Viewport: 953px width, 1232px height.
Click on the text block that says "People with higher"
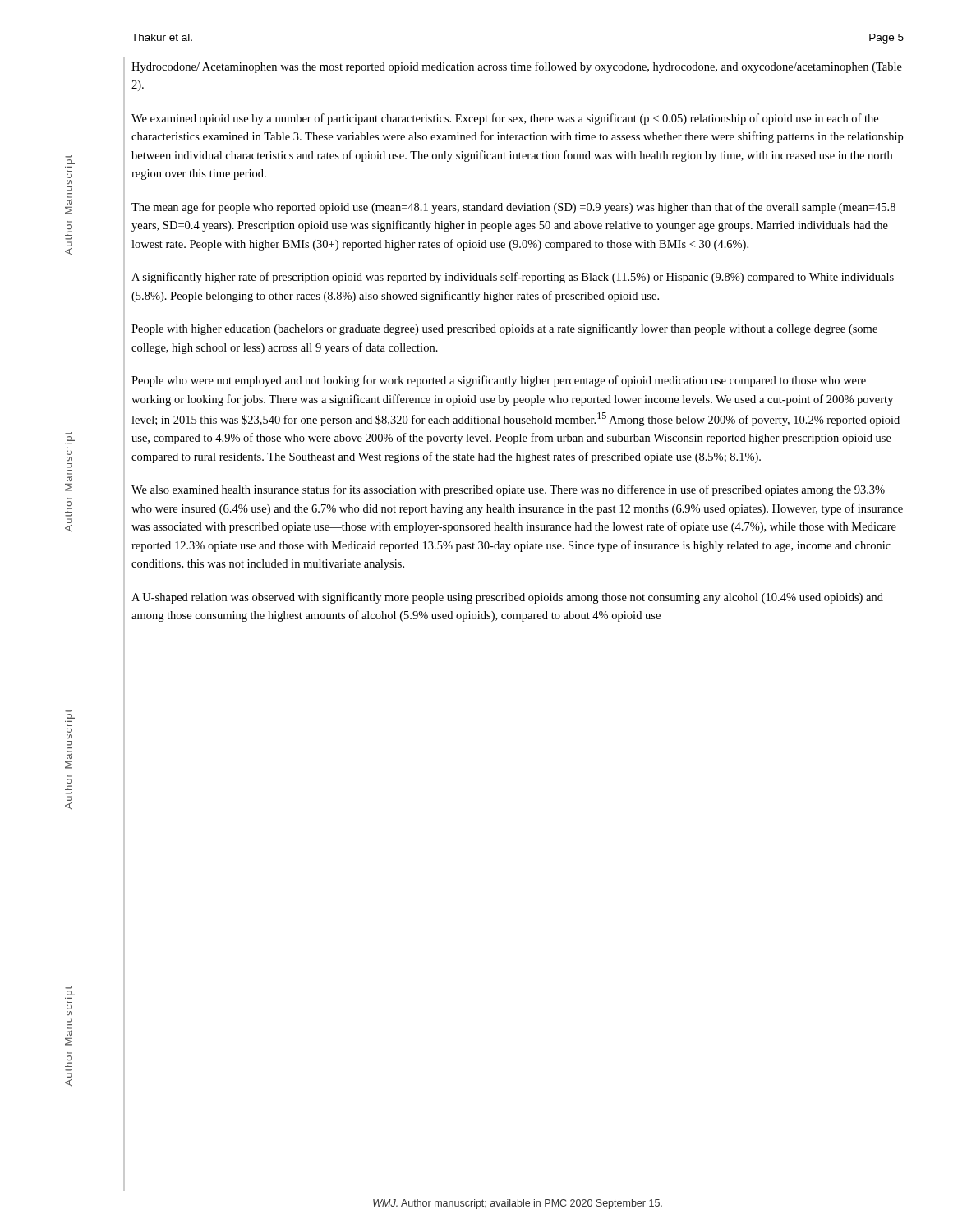tap(505, 338)
